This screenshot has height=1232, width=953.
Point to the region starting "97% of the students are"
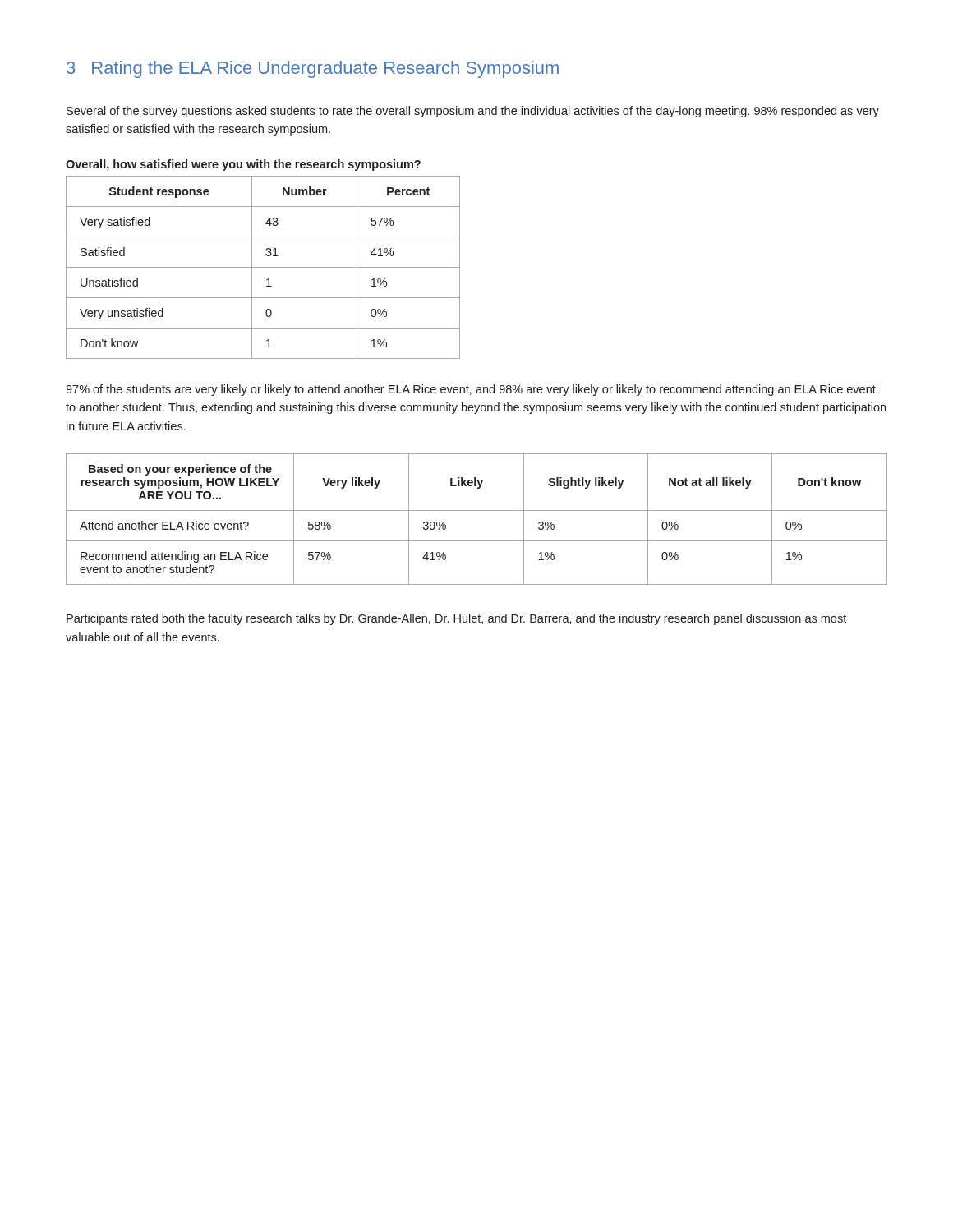pos(476,408)
